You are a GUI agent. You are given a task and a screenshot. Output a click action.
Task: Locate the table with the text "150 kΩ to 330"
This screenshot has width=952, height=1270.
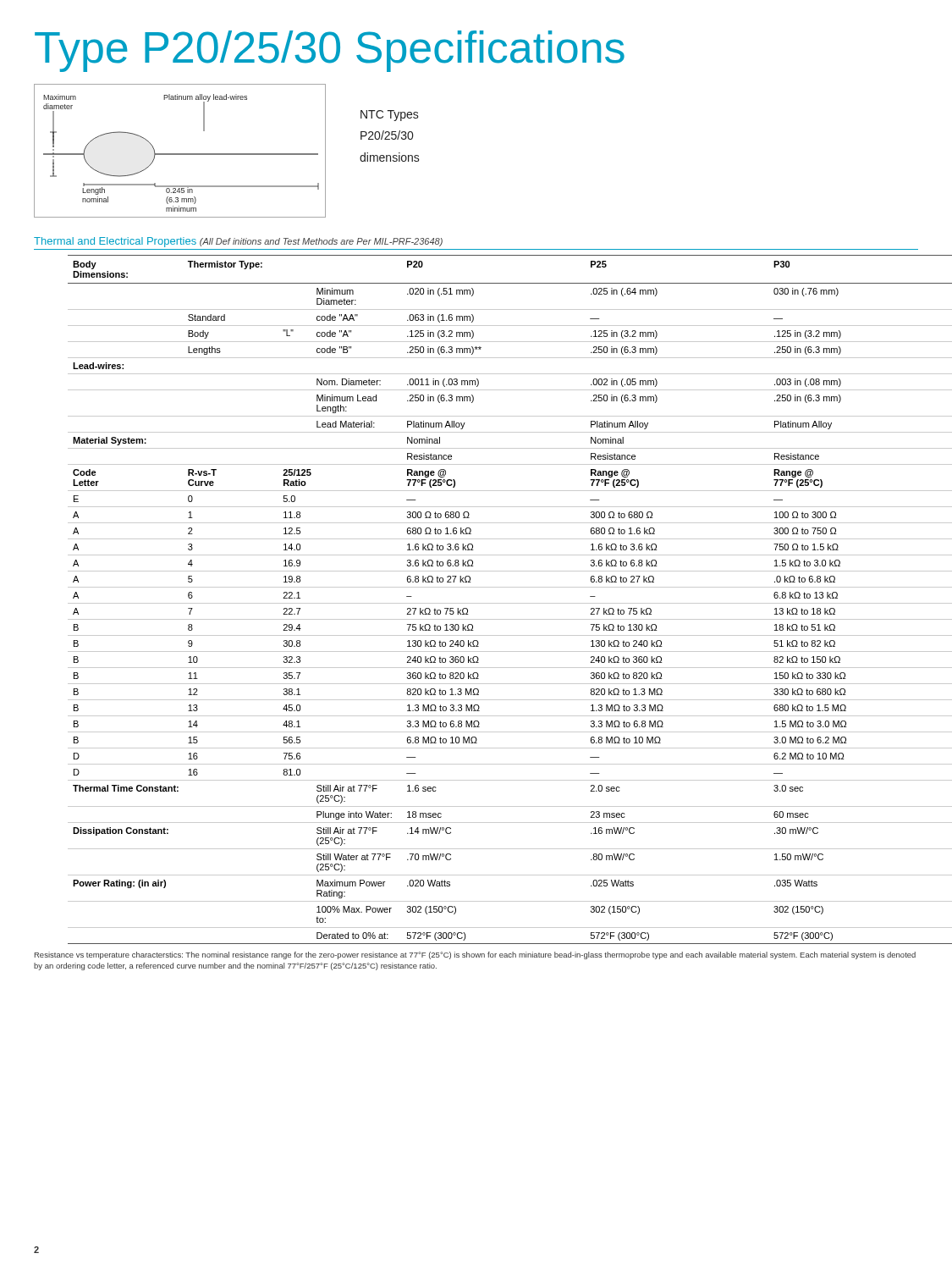coord(476,600)
